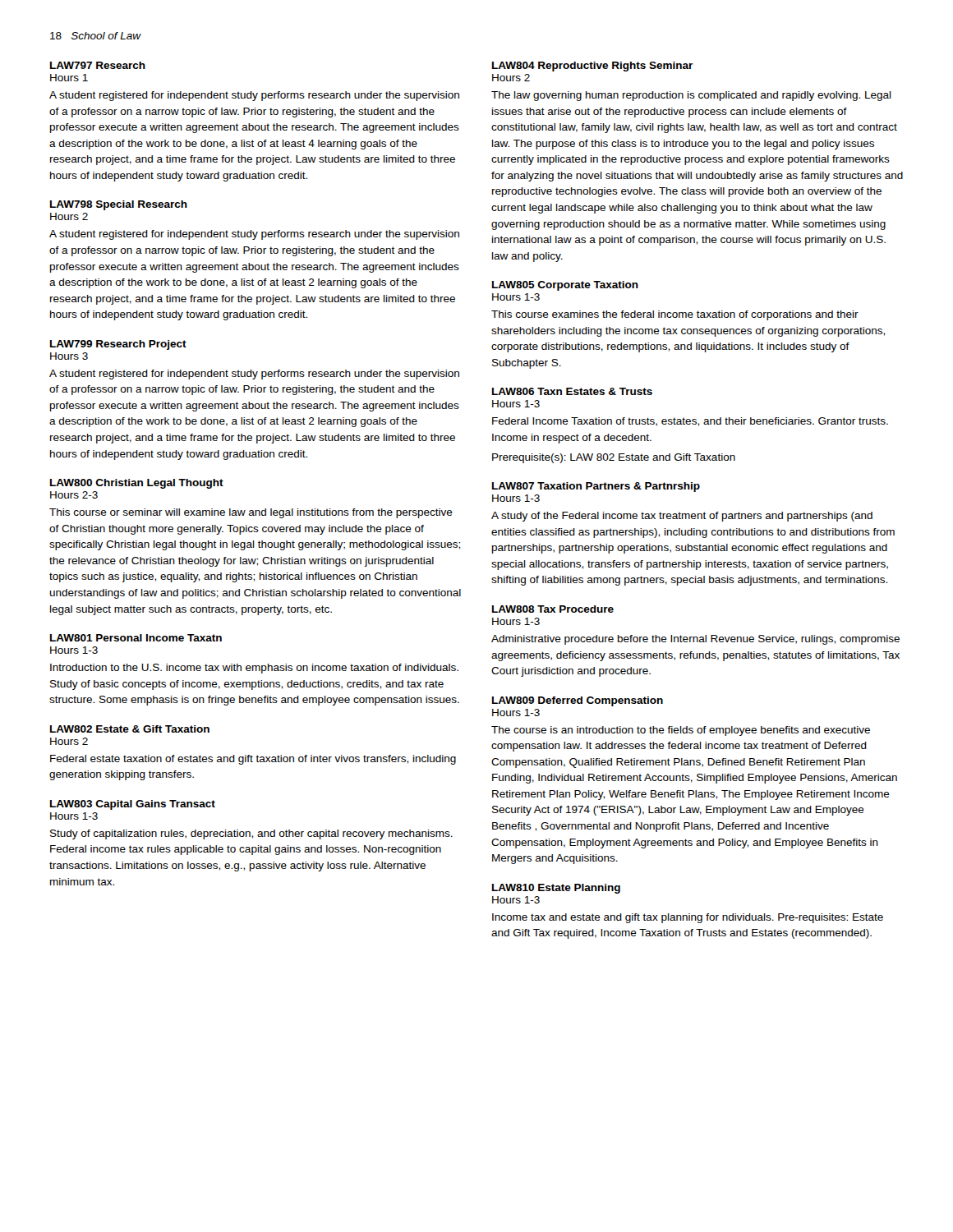The height and width of the screenshot is (1232, 953).
Task: Locate the block of text that opens with "The law governing human reproduction is complicated"
Action: tap(697, 175)
